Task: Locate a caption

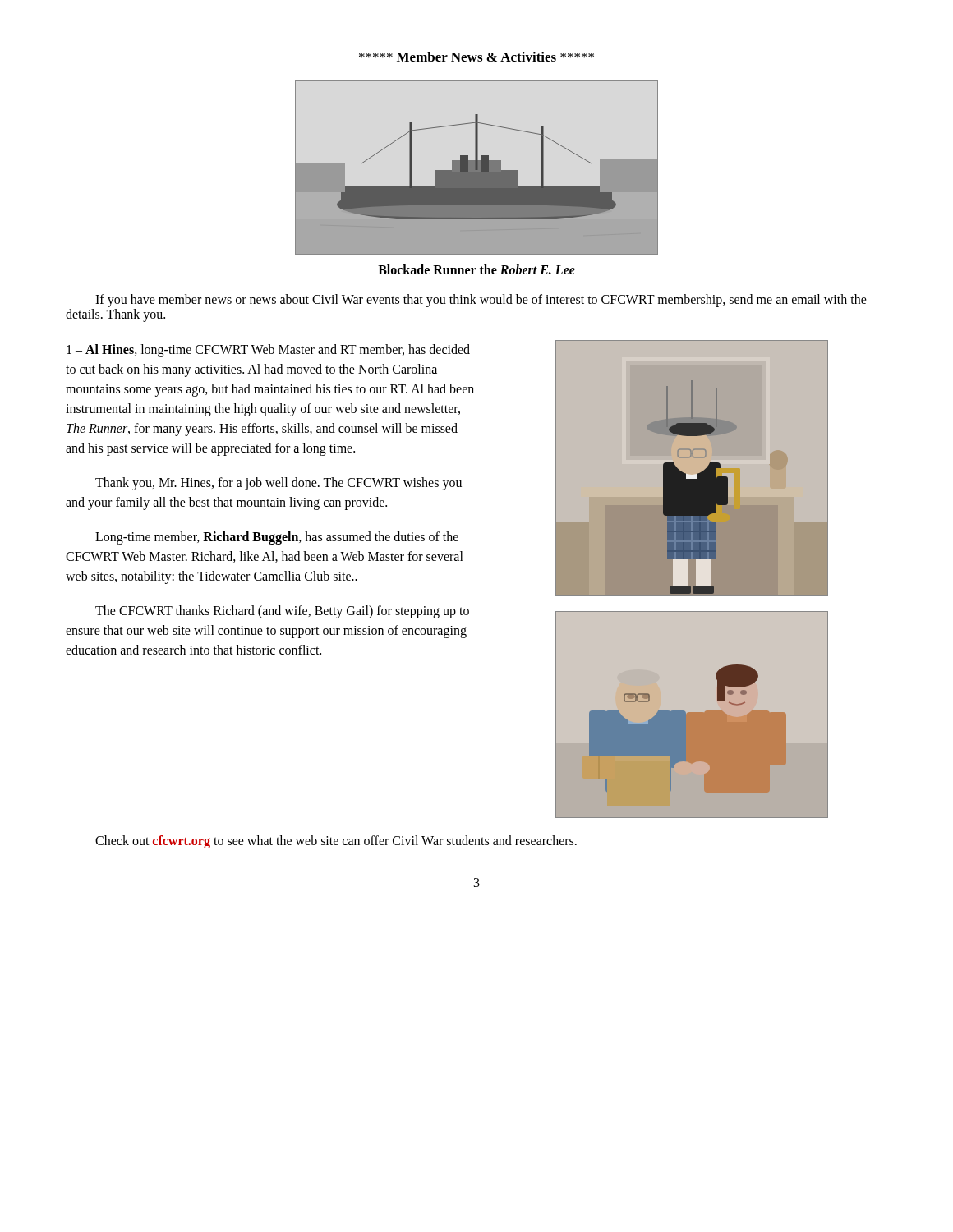Action: 476,270
